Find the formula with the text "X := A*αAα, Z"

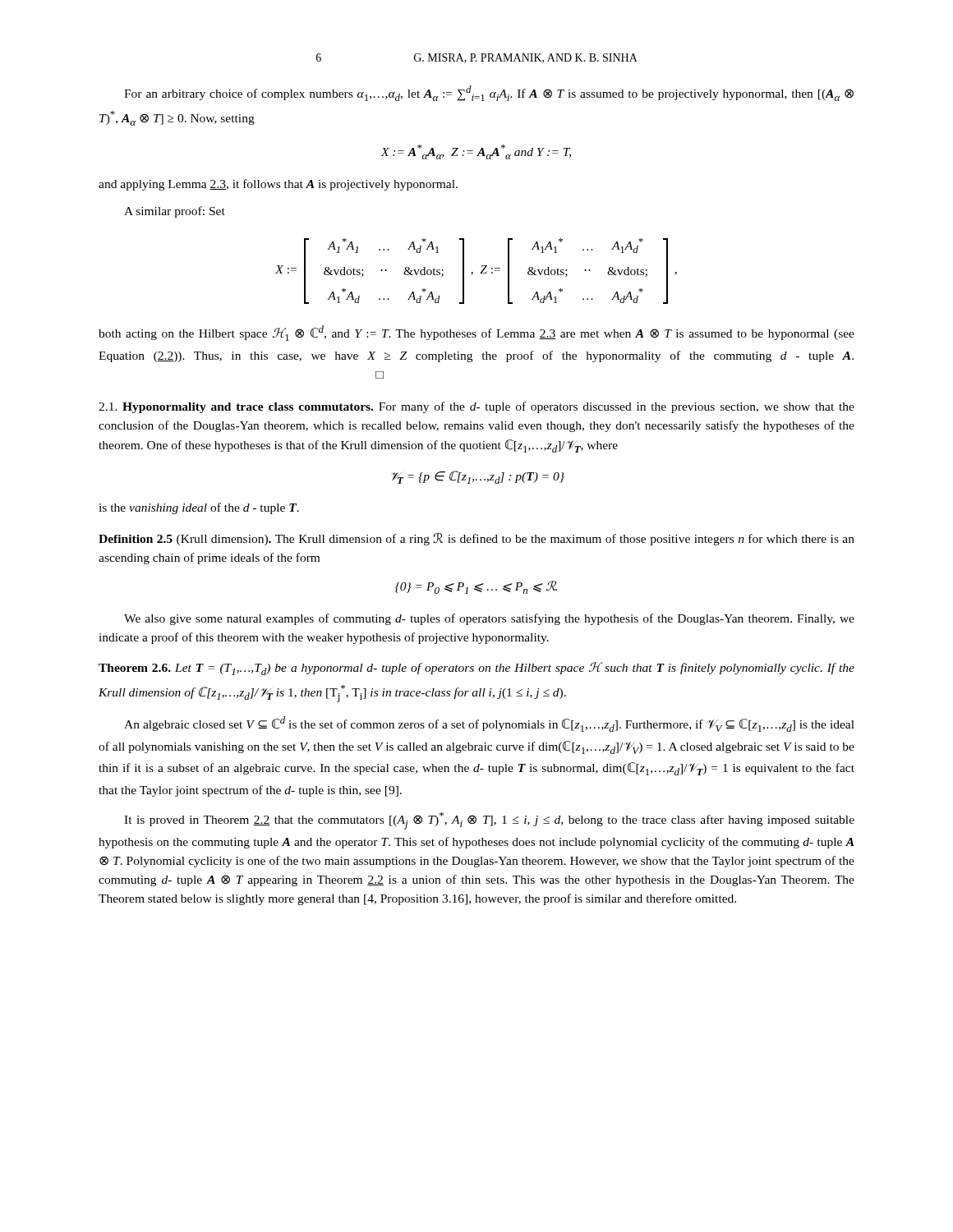(x=476, y=152)
